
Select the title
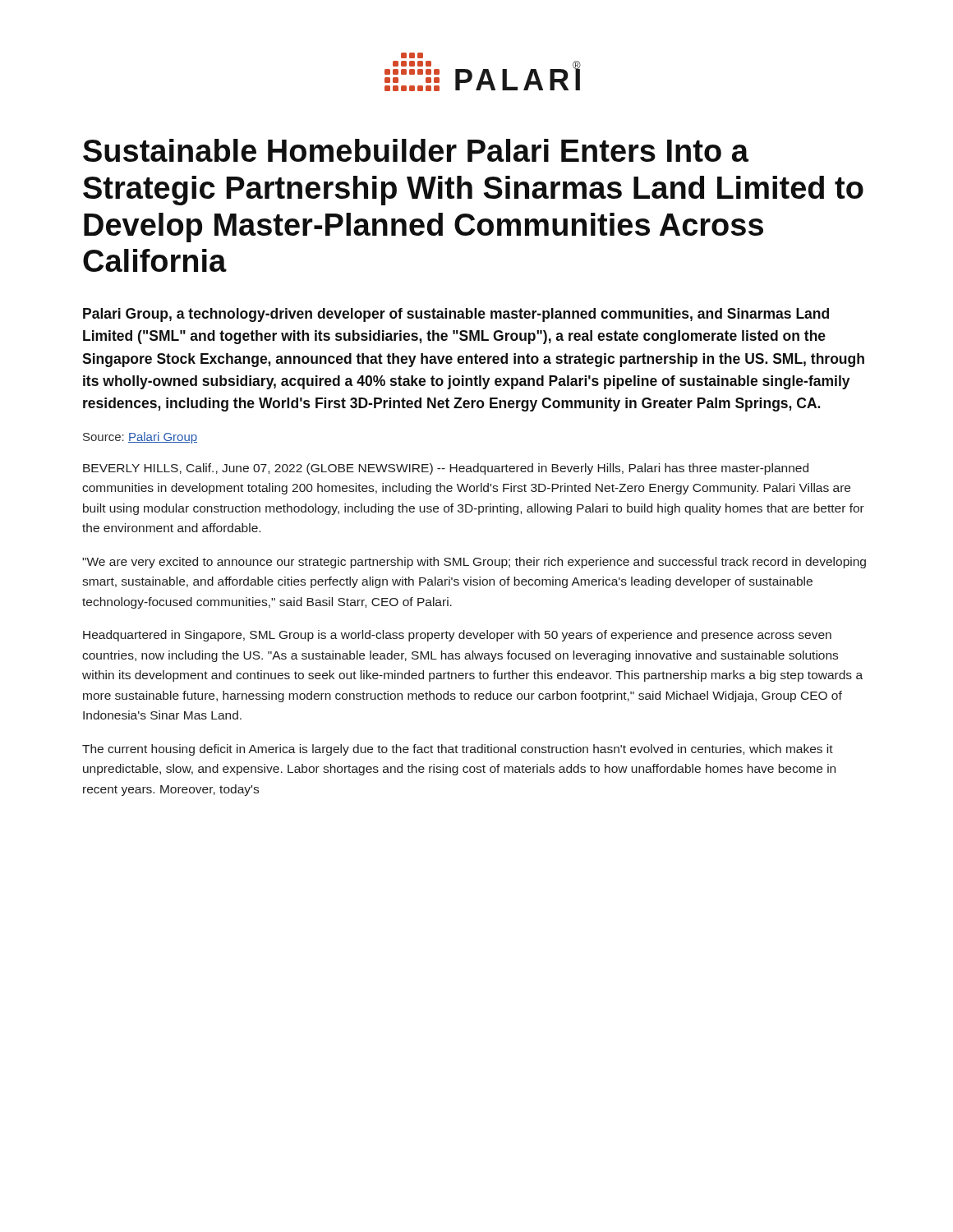coord(476,207)
